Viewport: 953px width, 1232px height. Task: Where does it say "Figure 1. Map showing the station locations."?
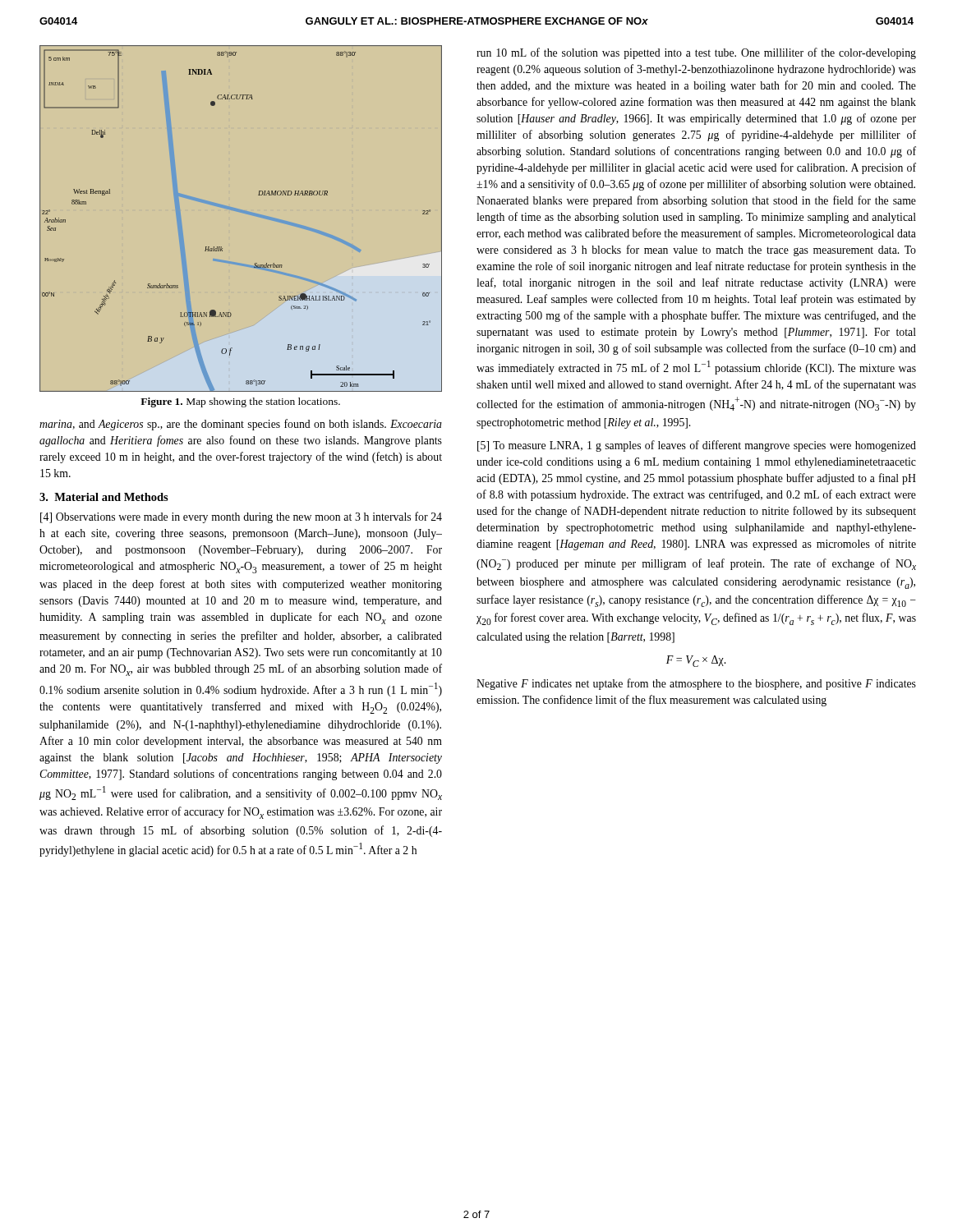point(241,401)
